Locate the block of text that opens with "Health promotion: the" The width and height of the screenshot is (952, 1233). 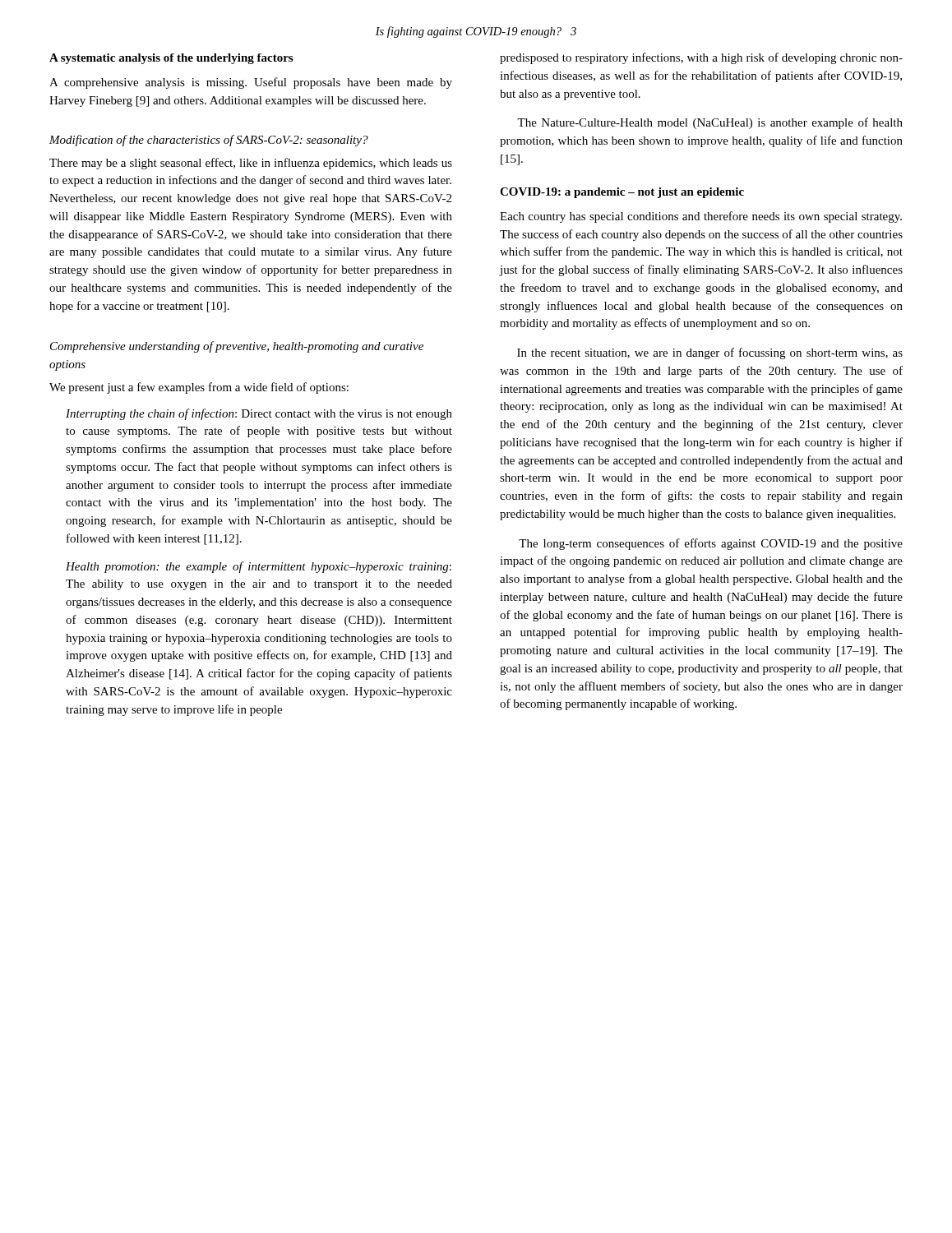point(259,637)
